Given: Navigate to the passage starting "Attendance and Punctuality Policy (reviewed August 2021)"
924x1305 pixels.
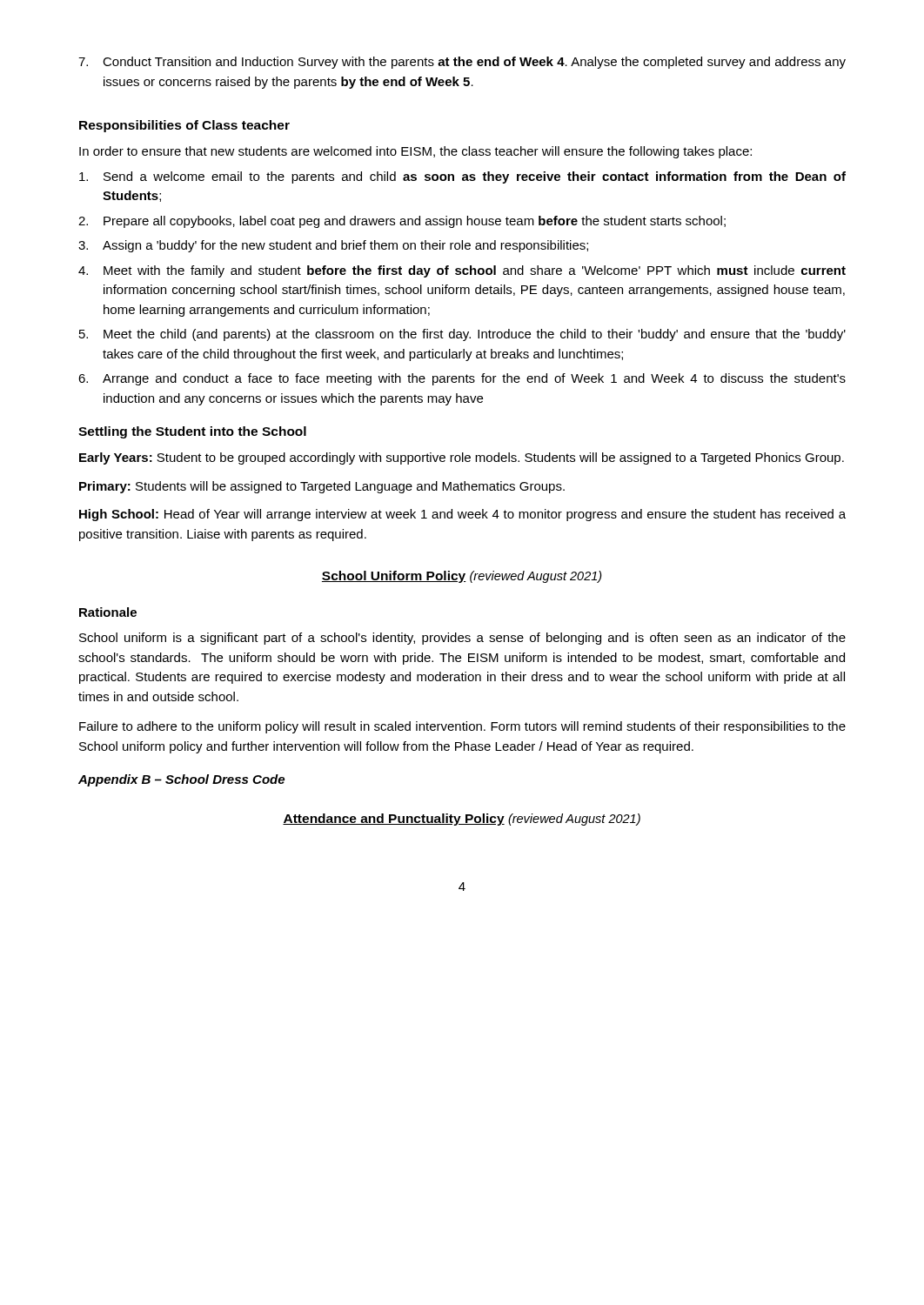Looking at the screenshot, I should click(462, 818).
